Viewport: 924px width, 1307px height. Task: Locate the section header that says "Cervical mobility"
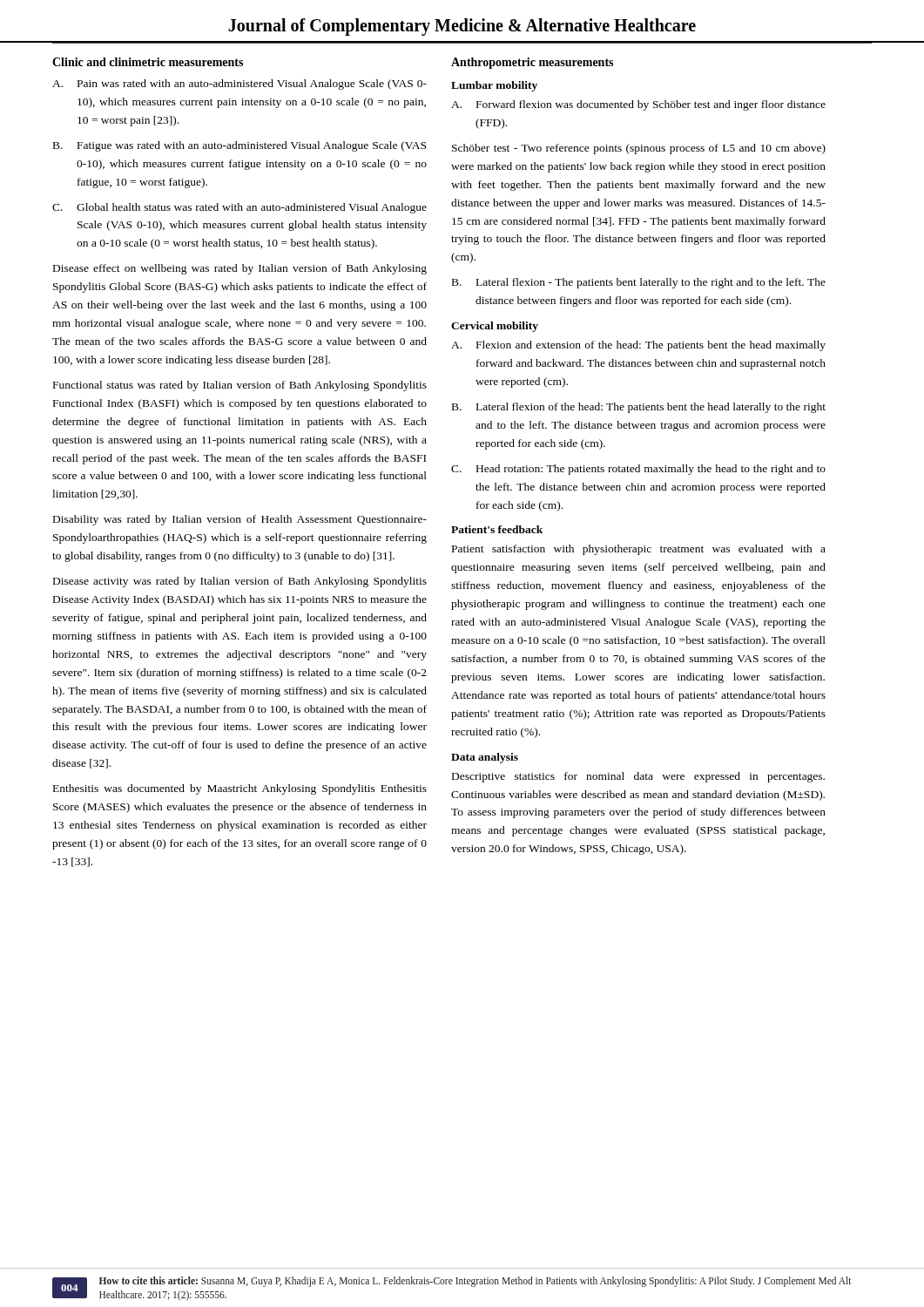[x=495, y=326]
